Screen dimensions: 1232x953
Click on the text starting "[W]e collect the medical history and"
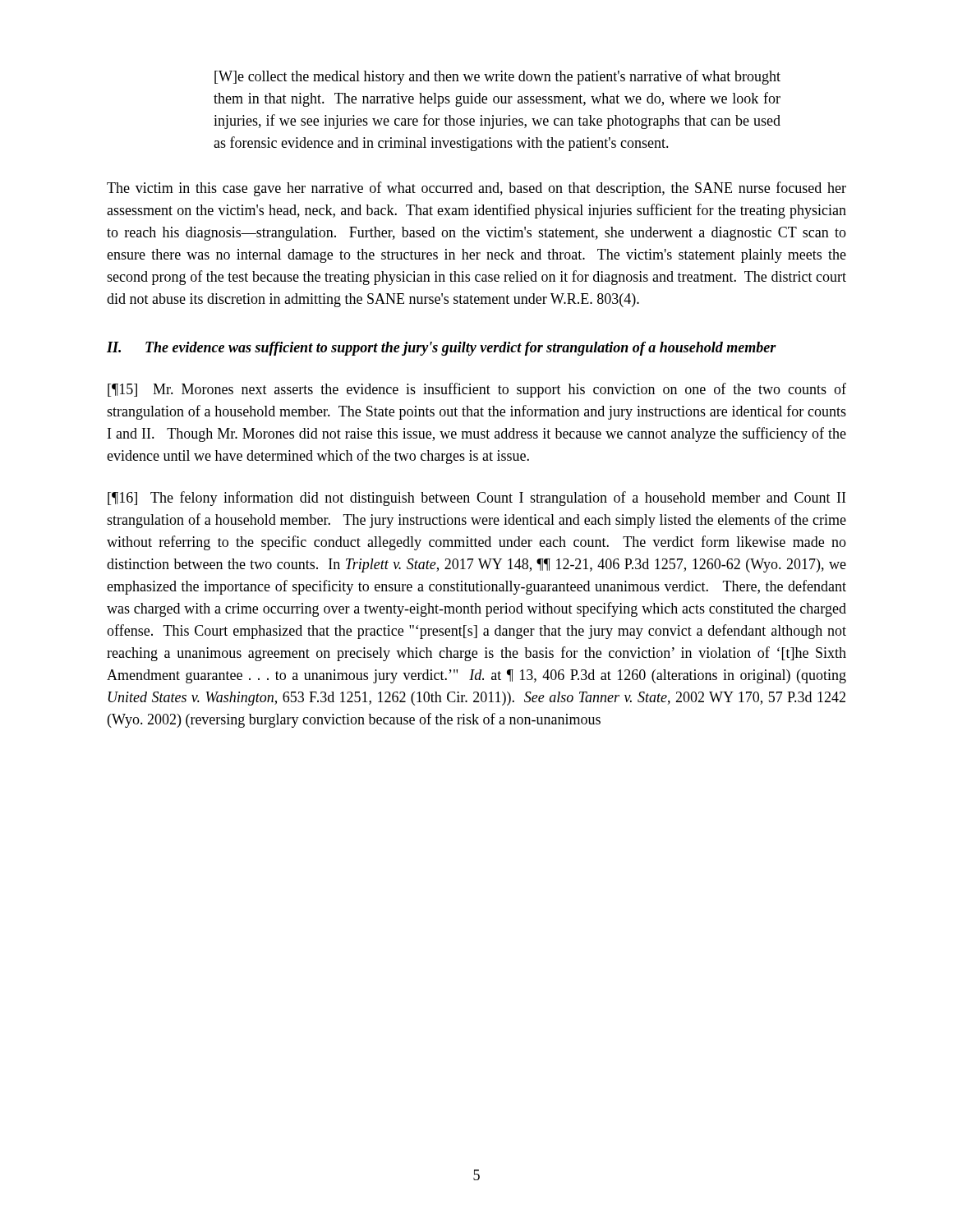[x=497, y=110]
